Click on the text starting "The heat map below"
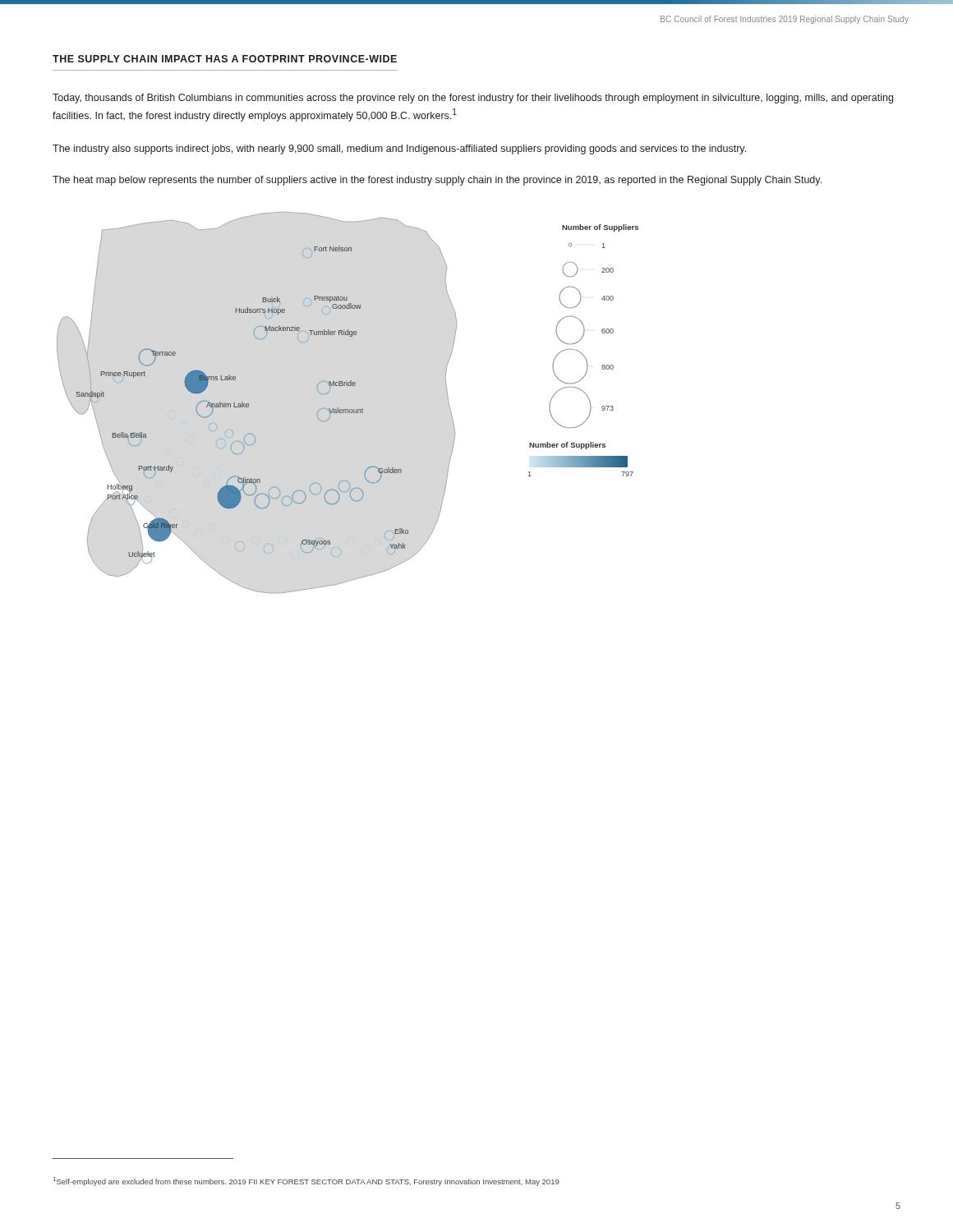 point(438,180)
